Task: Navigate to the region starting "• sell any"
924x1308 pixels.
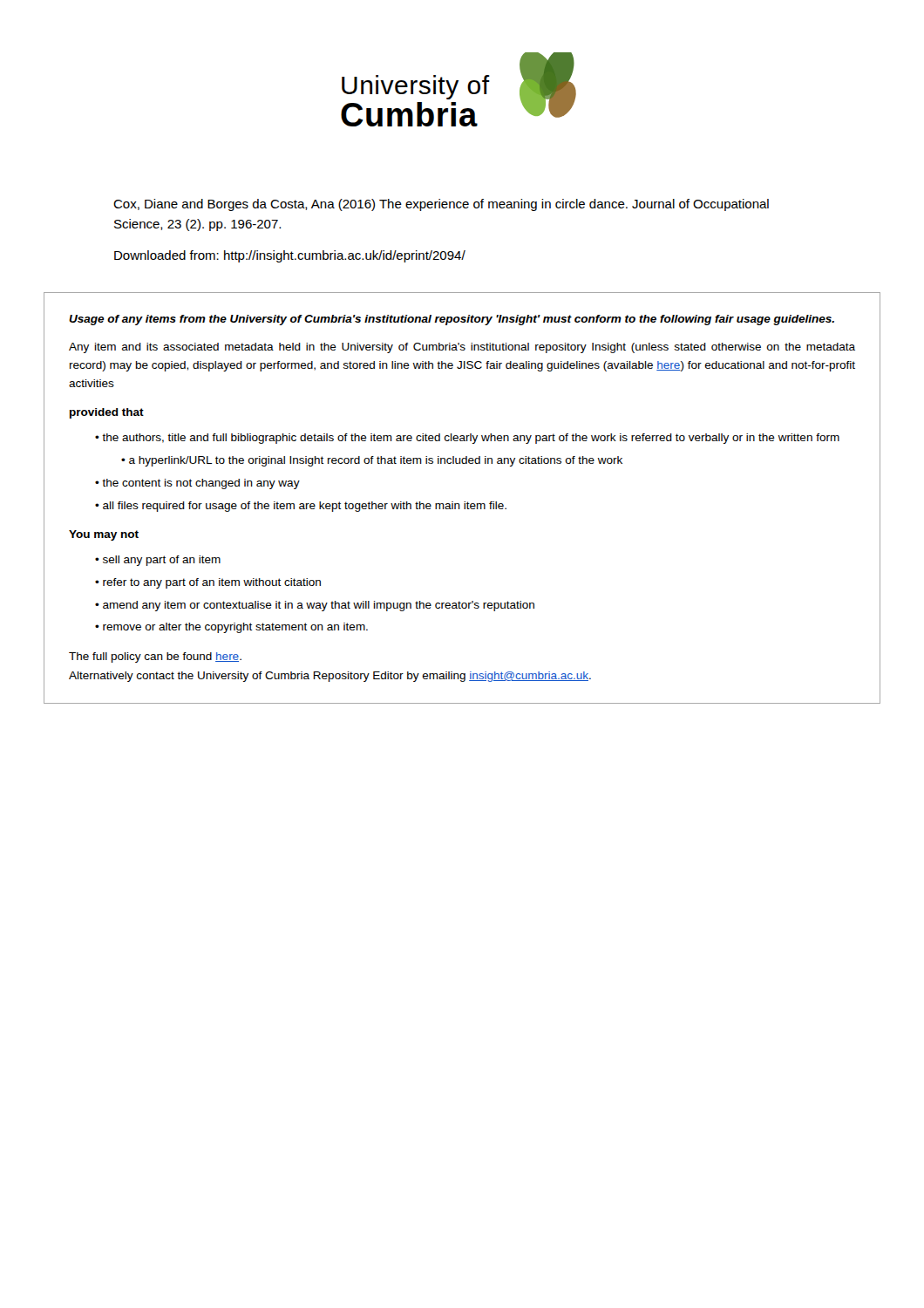Action: click(x=158, y=559)
